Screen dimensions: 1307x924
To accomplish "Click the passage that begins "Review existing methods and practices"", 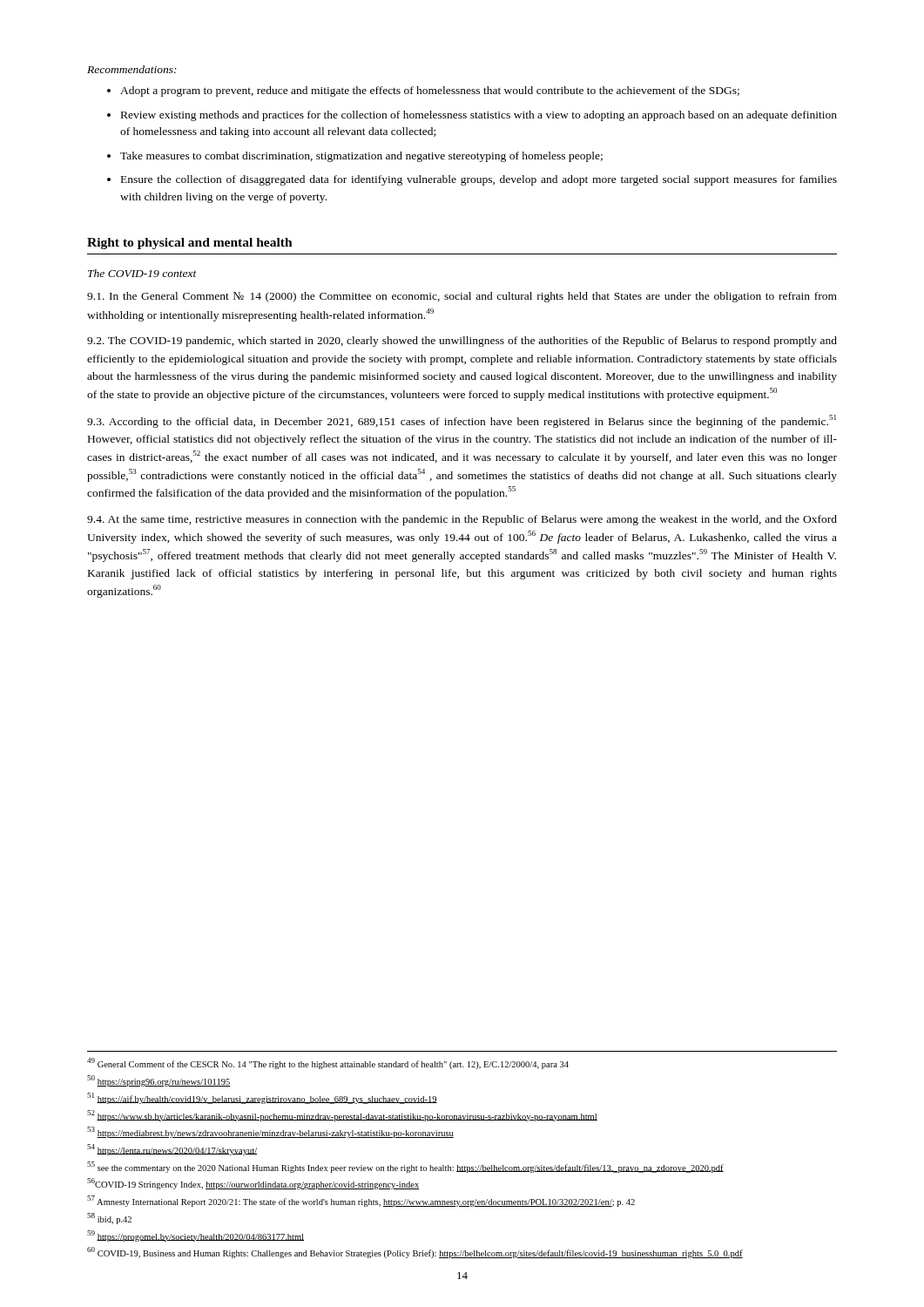I will coord(479,123).
